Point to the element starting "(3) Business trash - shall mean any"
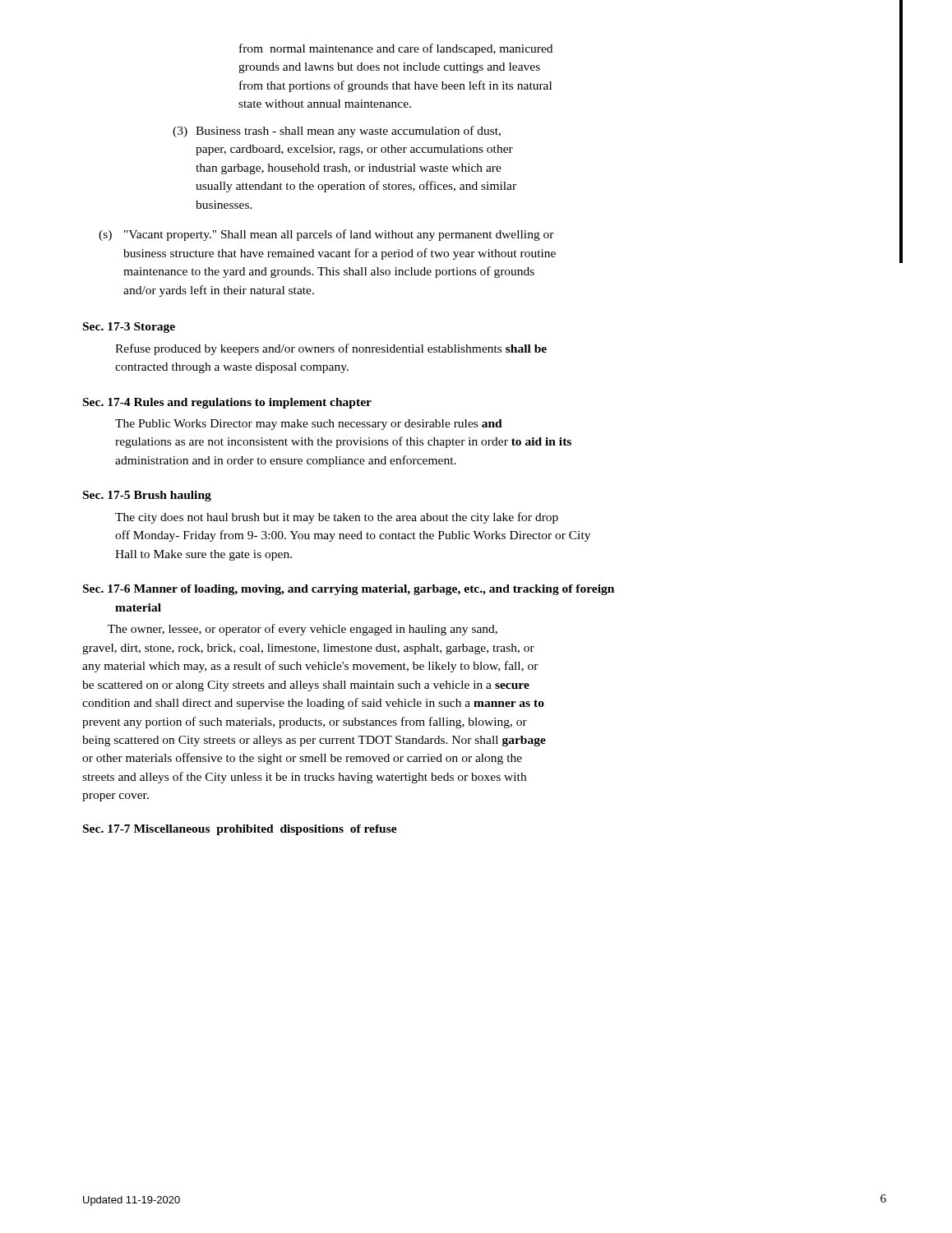Viewport: 952px width, 1233px height. (x=337, y=132)
